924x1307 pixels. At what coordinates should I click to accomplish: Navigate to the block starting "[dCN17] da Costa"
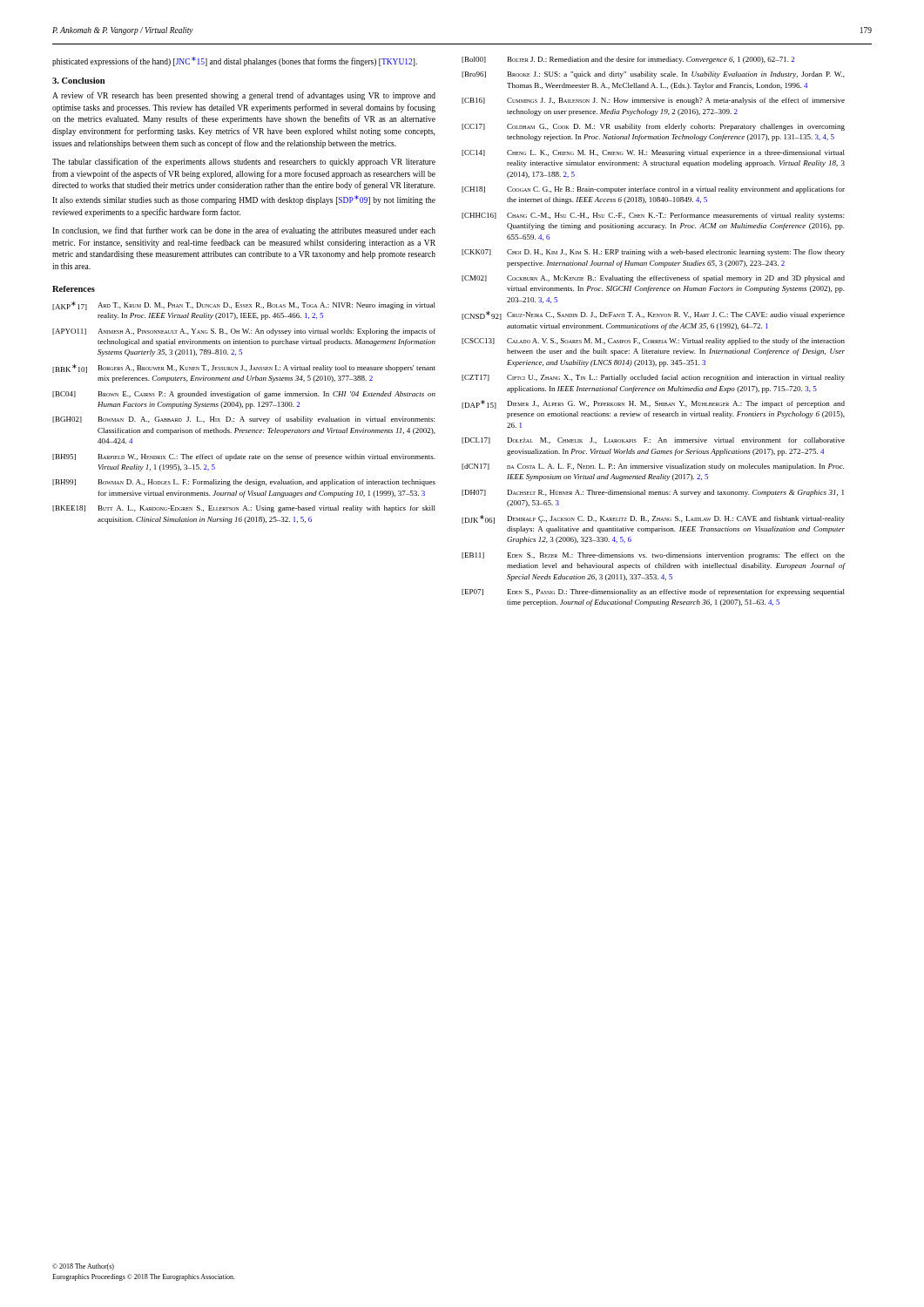click(x=653, y=472)
